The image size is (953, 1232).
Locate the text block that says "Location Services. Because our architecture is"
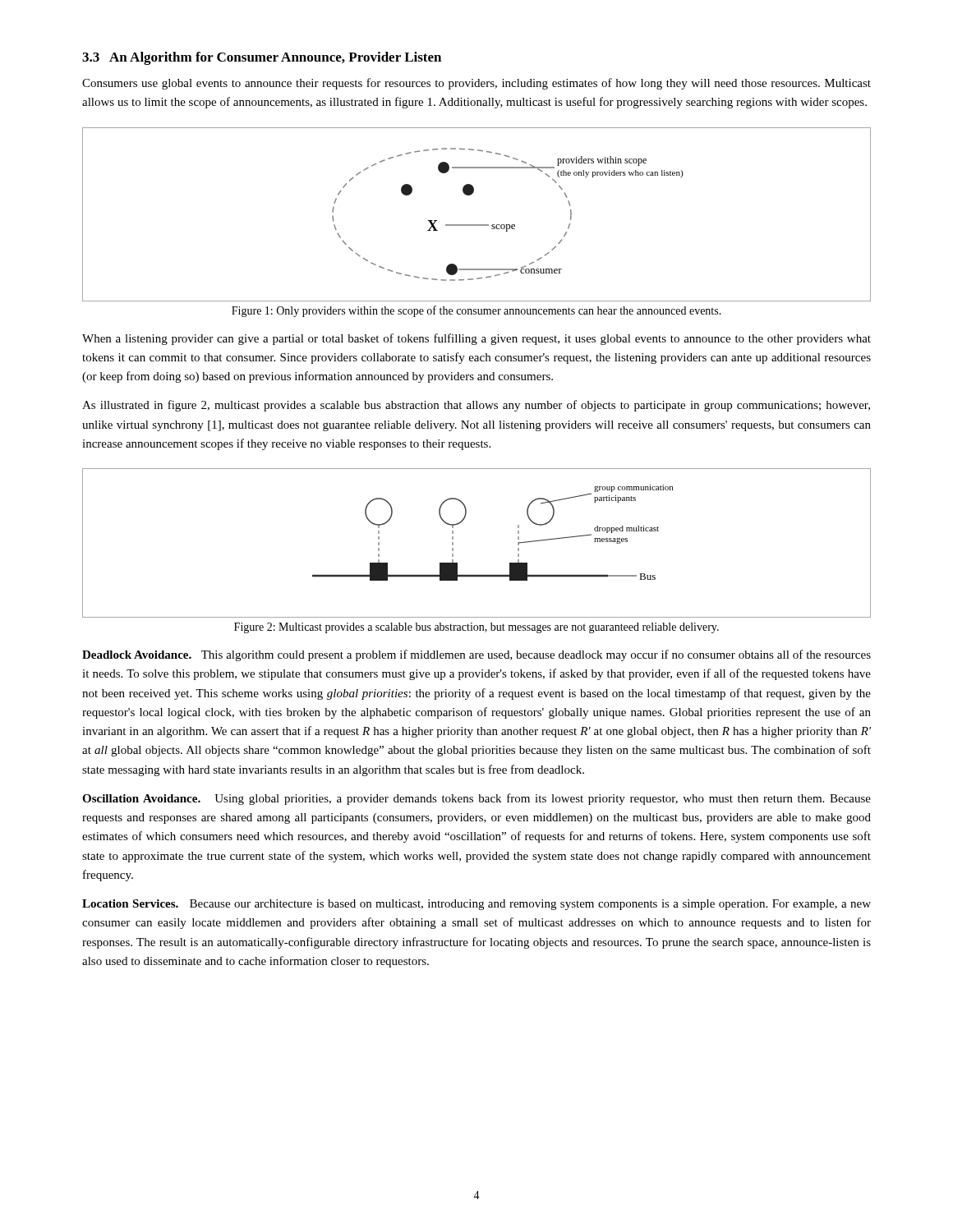(x=476, y=932)
